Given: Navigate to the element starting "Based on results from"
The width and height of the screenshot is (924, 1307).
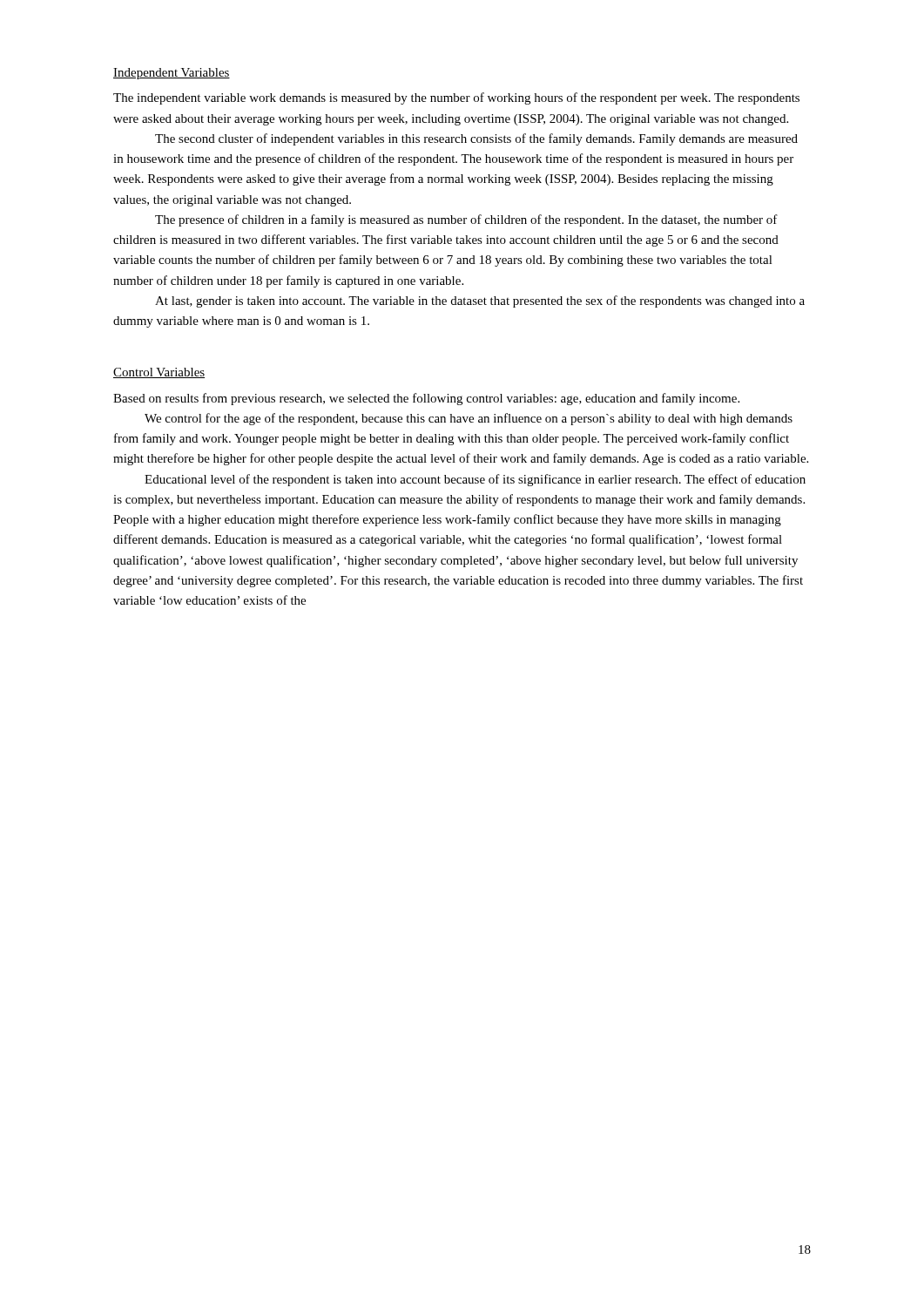Looking at the screenshot, I should tap(462, 398).
